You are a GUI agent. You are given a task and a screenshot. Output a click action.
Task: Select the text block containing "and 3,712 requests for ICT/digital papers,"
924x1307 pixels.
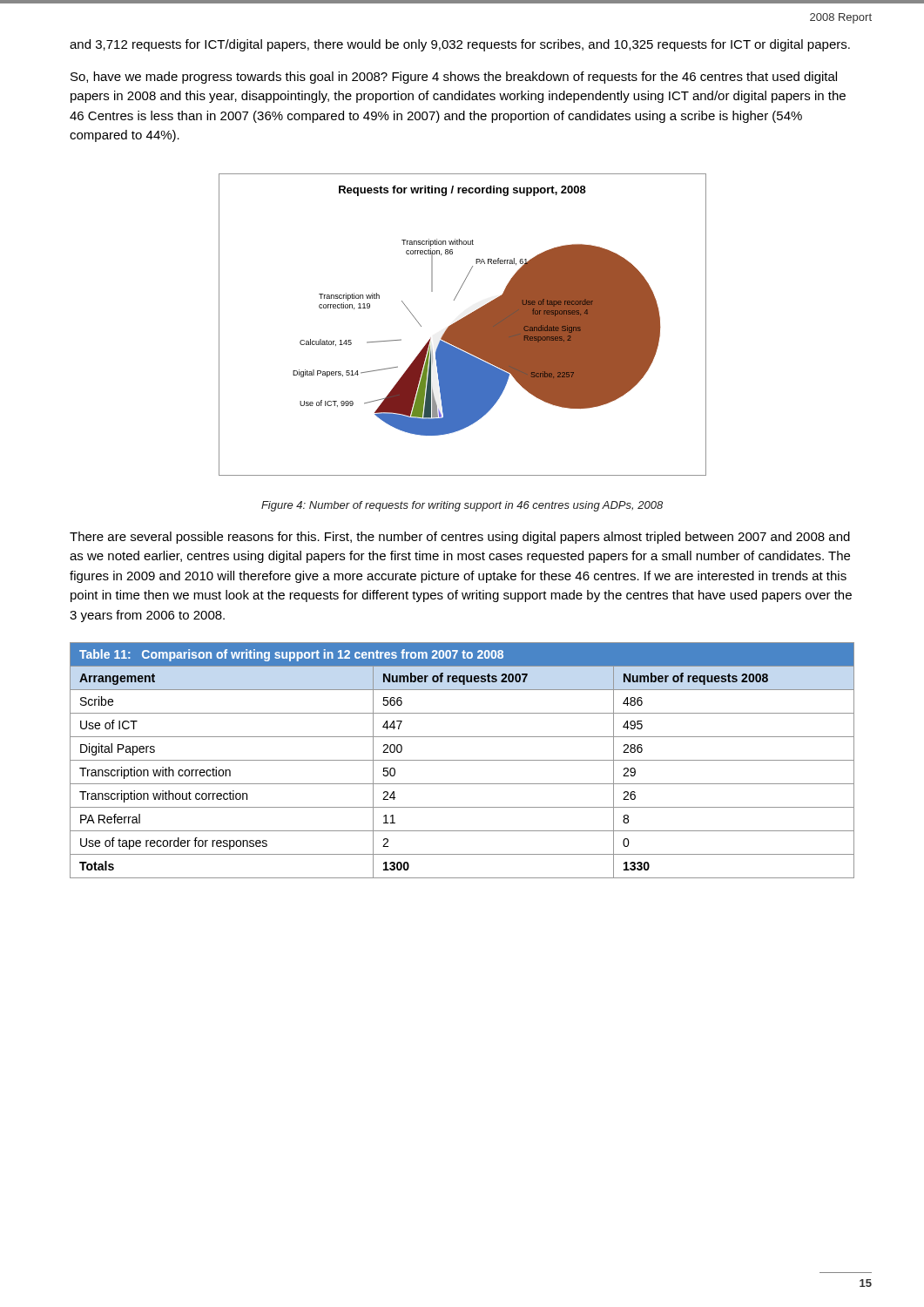tap(460, 44)
